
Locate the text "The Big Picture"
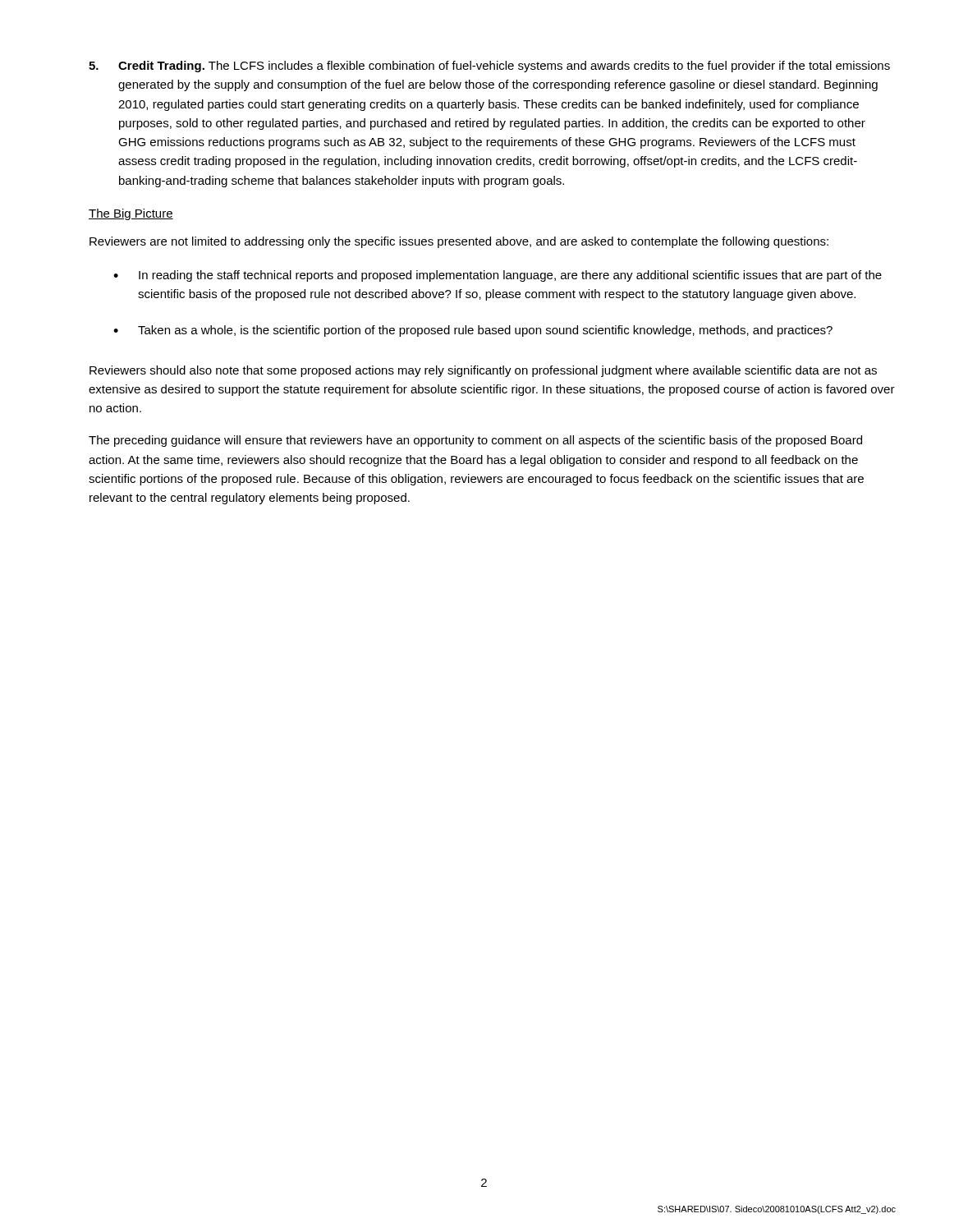pyautogui.click(x=131, y=213)
